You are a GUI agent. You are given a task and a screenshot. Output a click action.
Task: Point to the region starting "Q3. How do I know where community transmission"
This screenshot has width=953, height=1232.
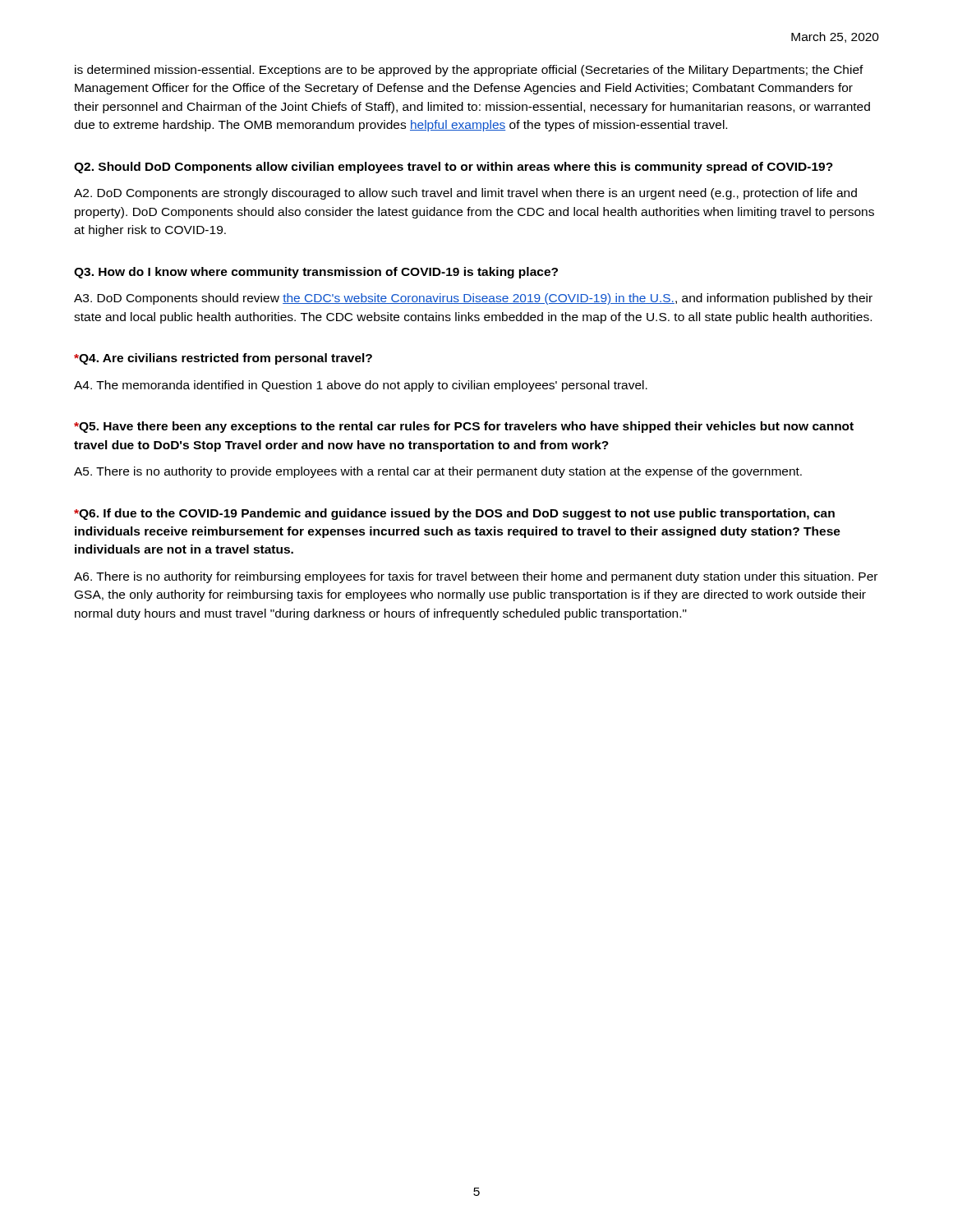tap(316, 271)
